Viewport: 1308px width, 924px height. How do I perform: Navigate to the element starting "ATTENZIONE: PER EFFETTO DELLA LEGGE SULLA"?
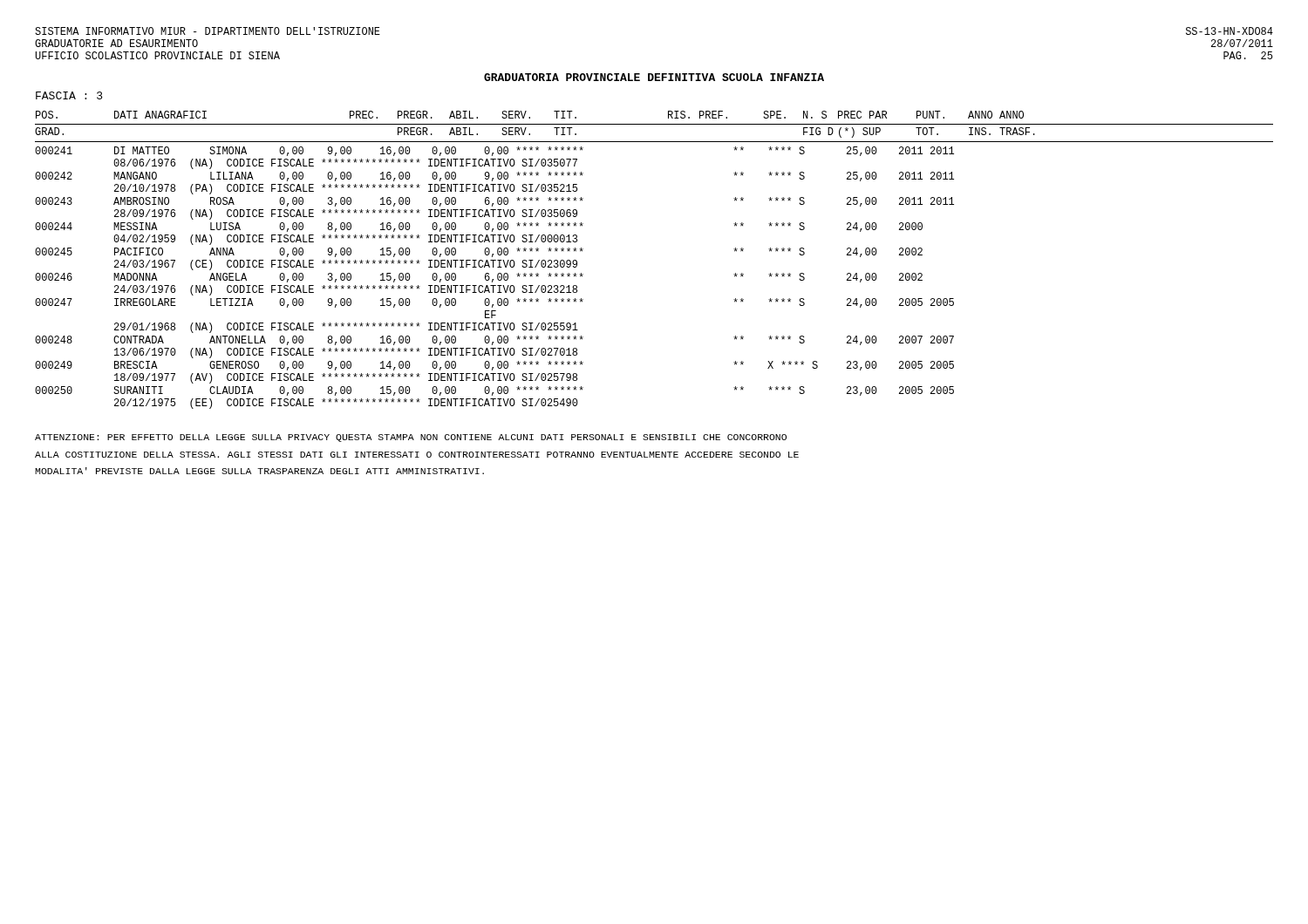point(417,454)
